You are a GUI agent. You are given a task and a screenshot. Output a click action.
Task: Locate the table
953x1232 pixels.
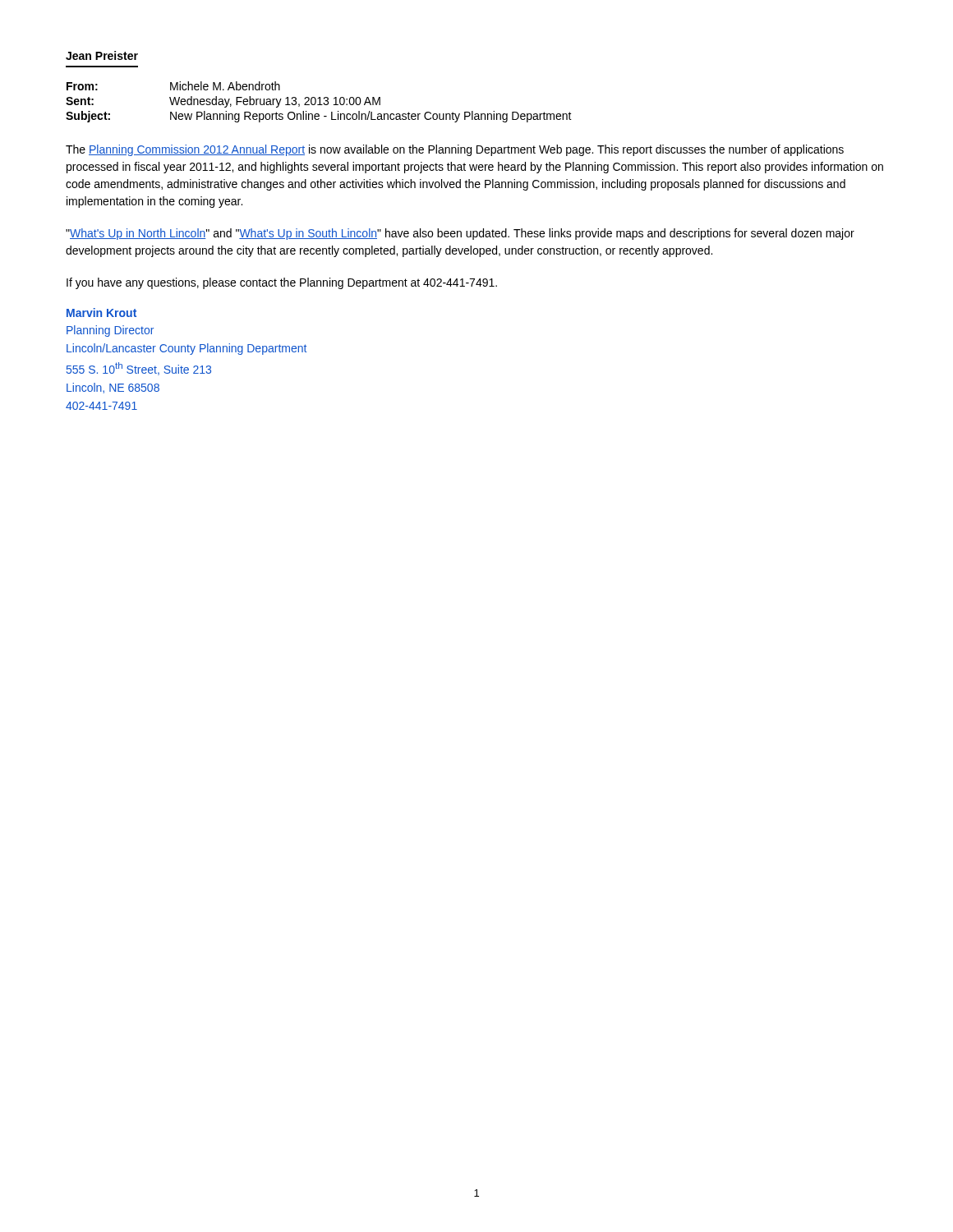(x=476, y=101)
